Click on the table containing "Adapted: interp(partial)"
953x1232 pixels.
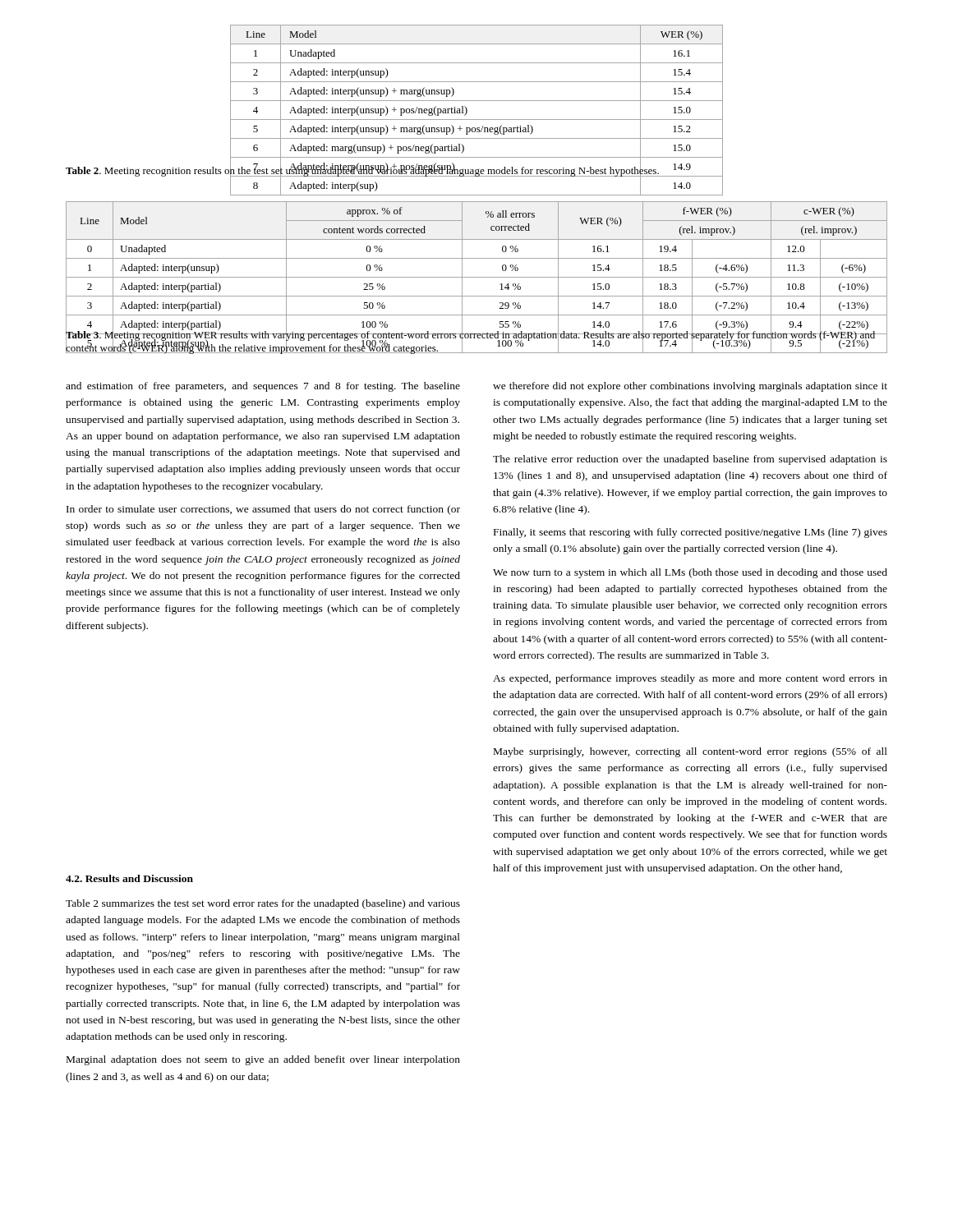pos(476,277)
